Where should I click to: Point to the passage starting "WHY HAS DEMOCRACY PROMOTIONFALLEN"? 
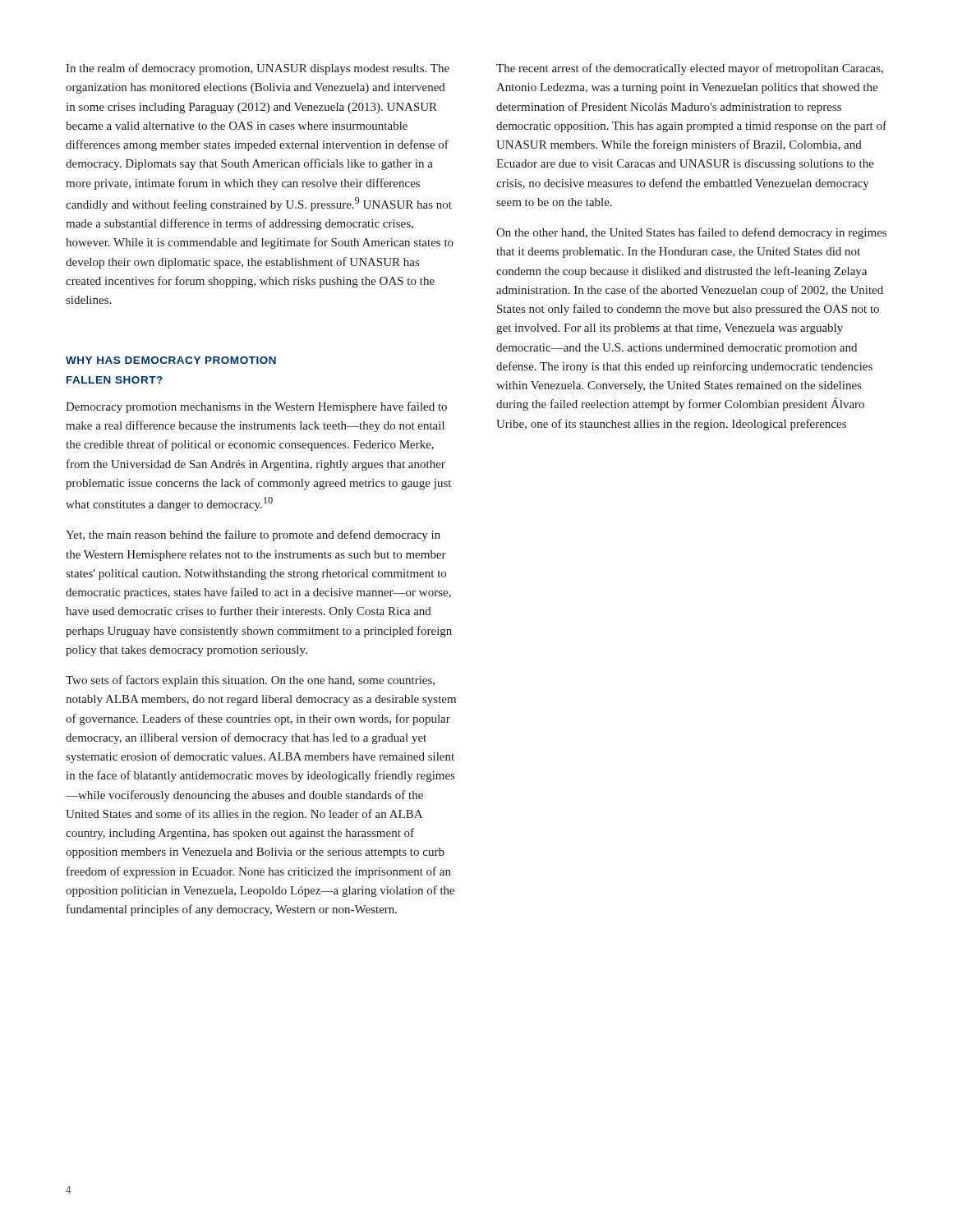171,370
